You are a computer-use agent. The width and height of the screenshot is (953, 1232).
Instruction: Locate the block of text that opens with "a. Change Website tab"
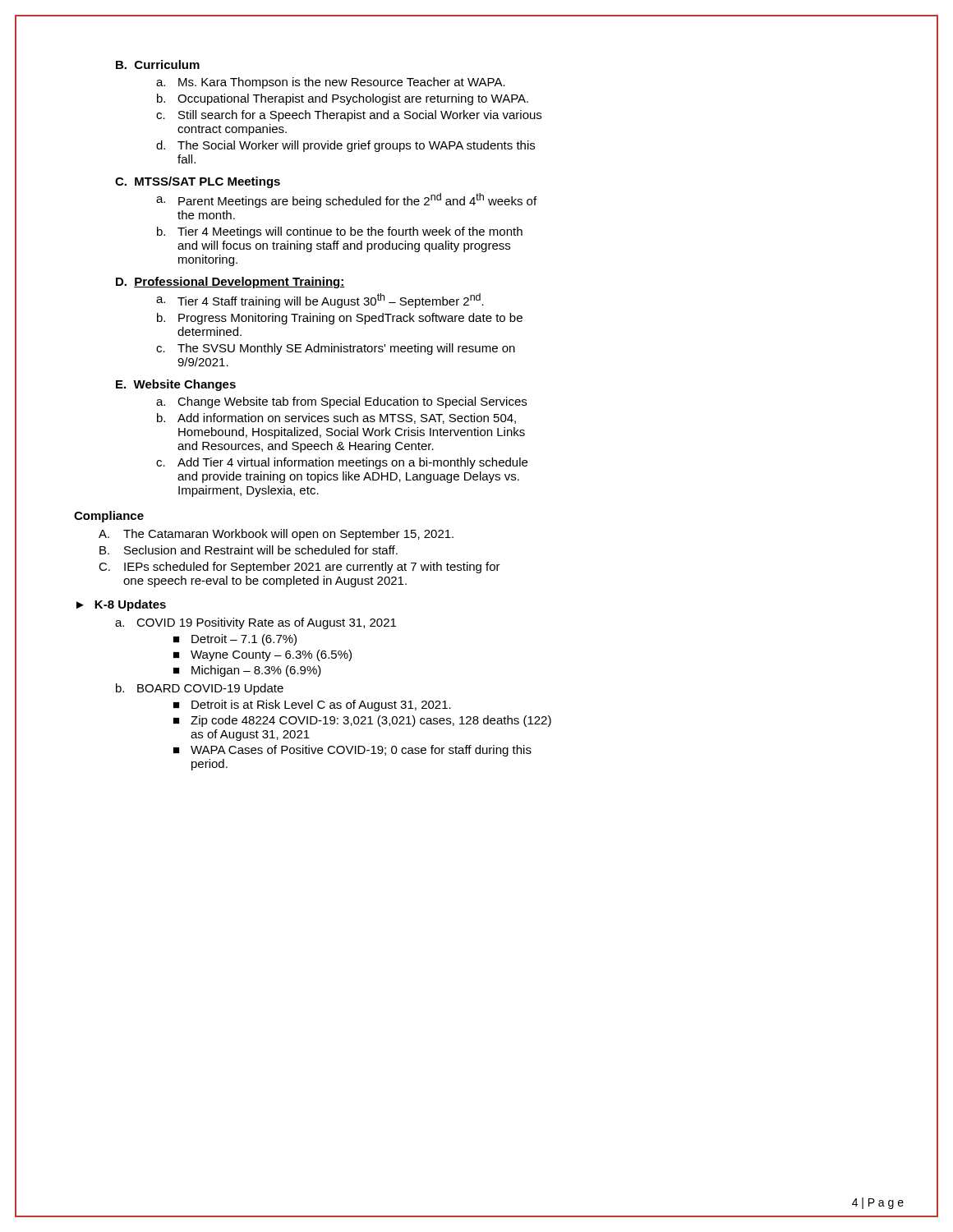(x=342, y=401)
